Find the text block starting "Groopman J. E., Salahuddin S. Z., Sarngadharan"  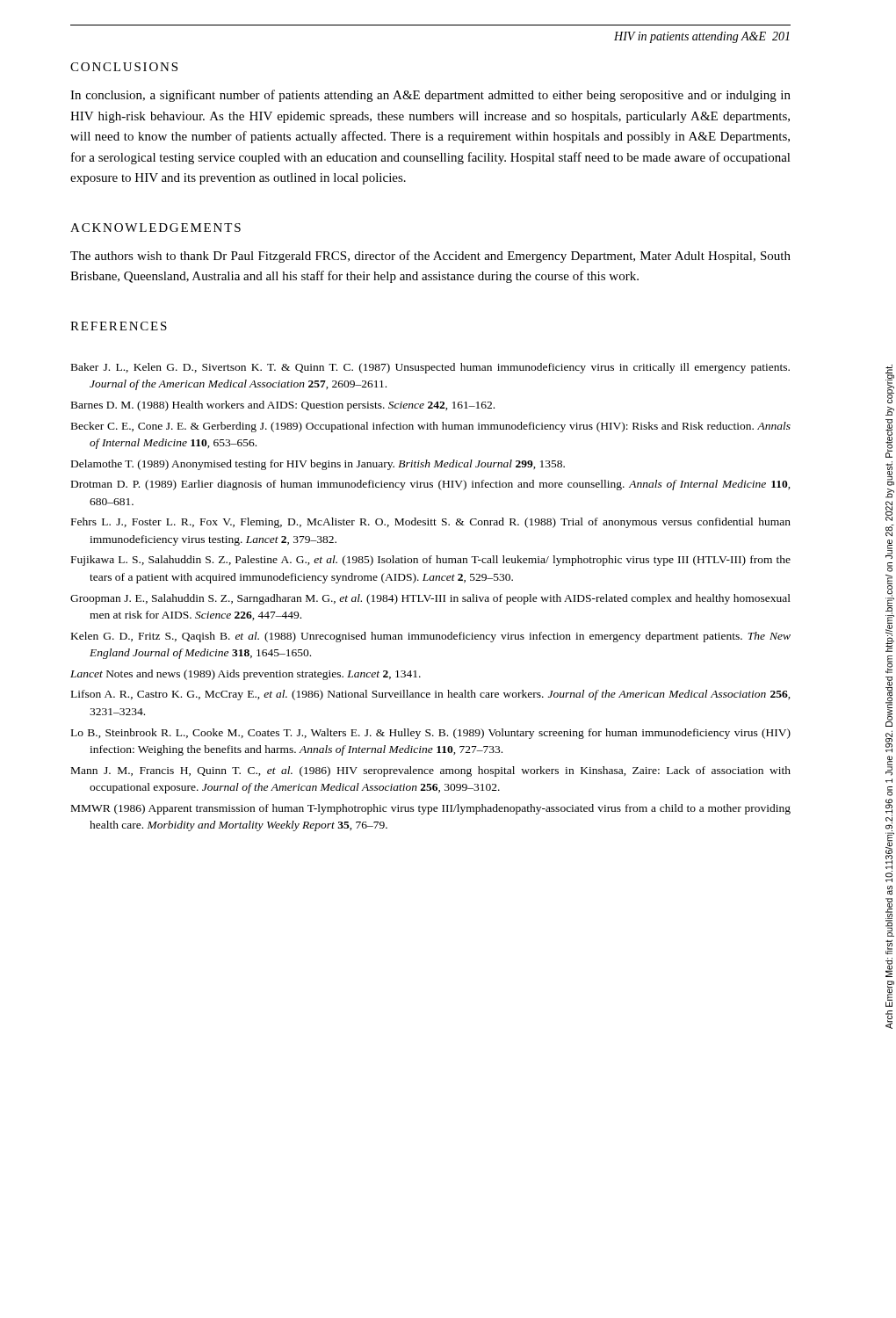tap(430, 606)
